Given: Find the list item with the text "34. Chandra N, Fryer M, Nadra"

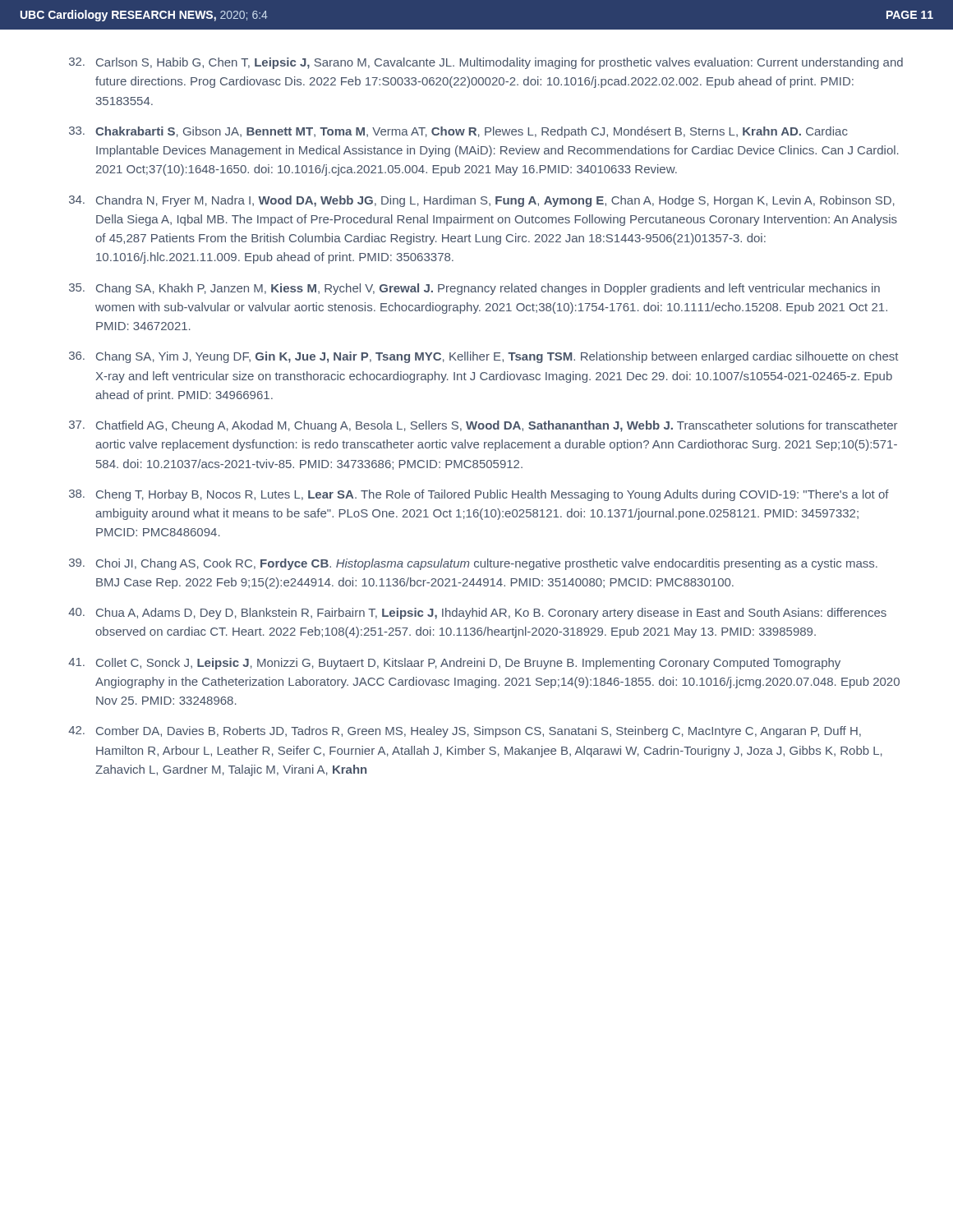Looking at the screenshot, I should coord(476,228).
